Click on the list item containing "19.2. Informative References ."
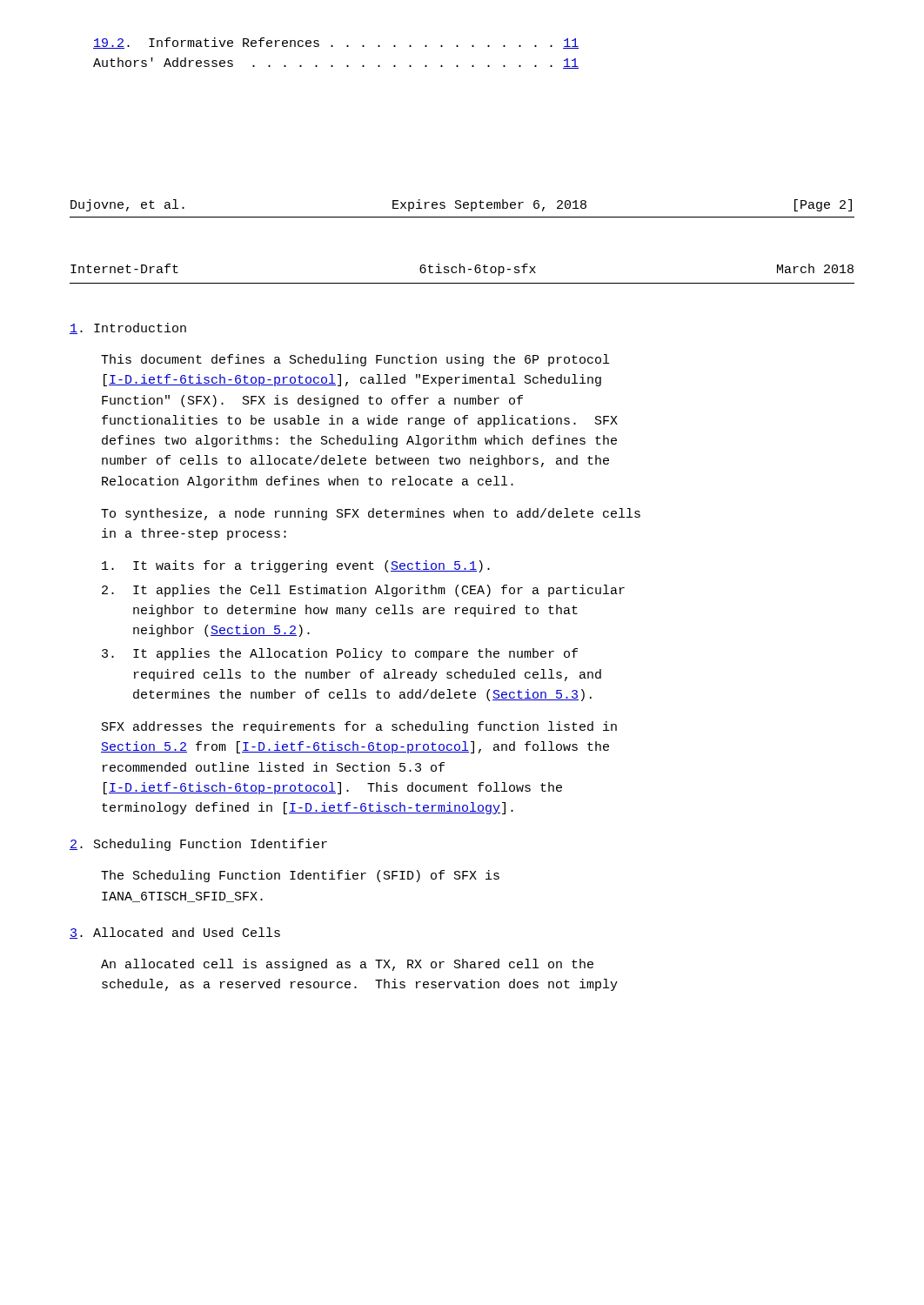Screen dimensions: 1305x924 tap(462, 45)
